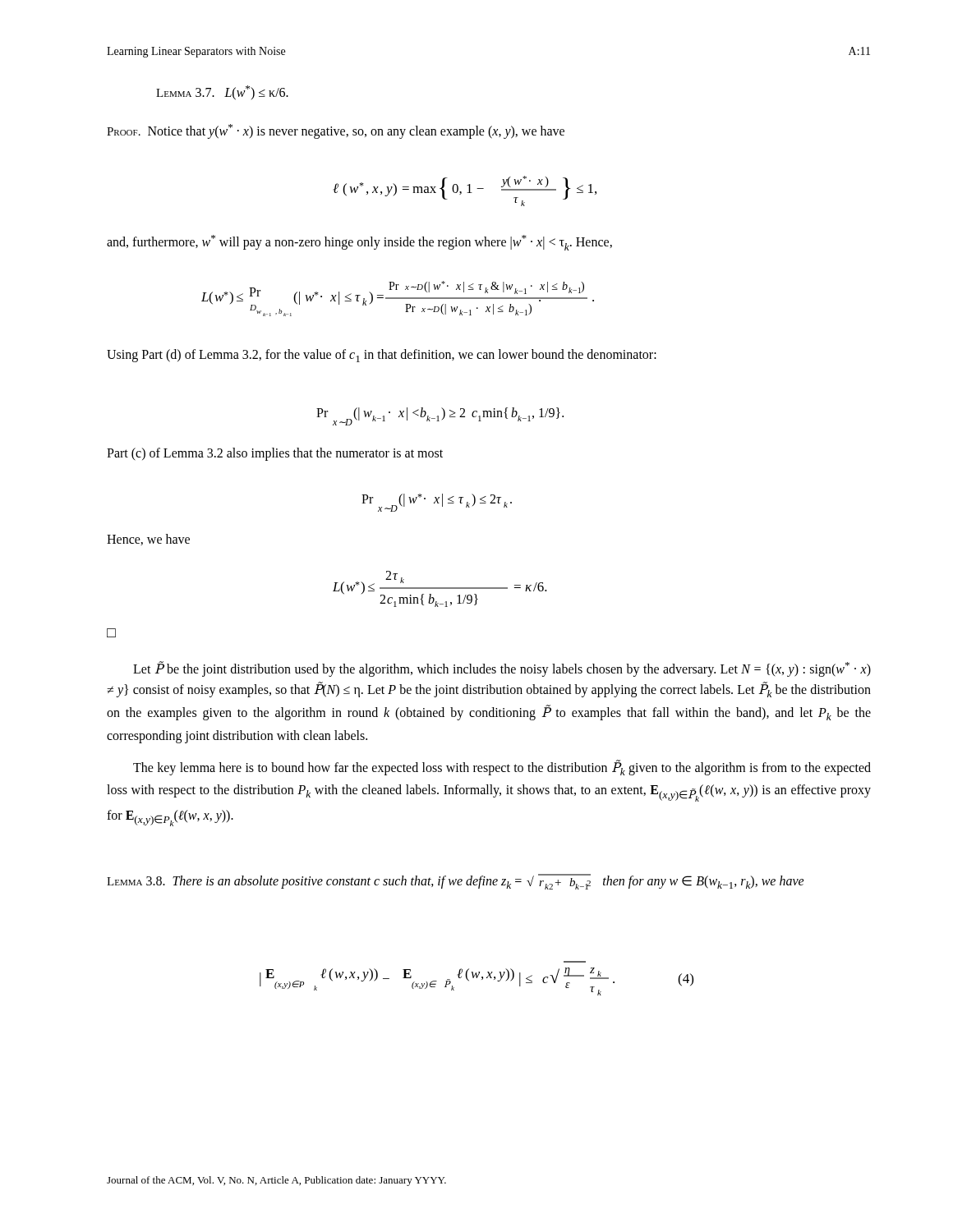
Task: Navigate to the text starting "ℓ ( w * ,"
Action: pyautogui.click(x=489, y=189)
